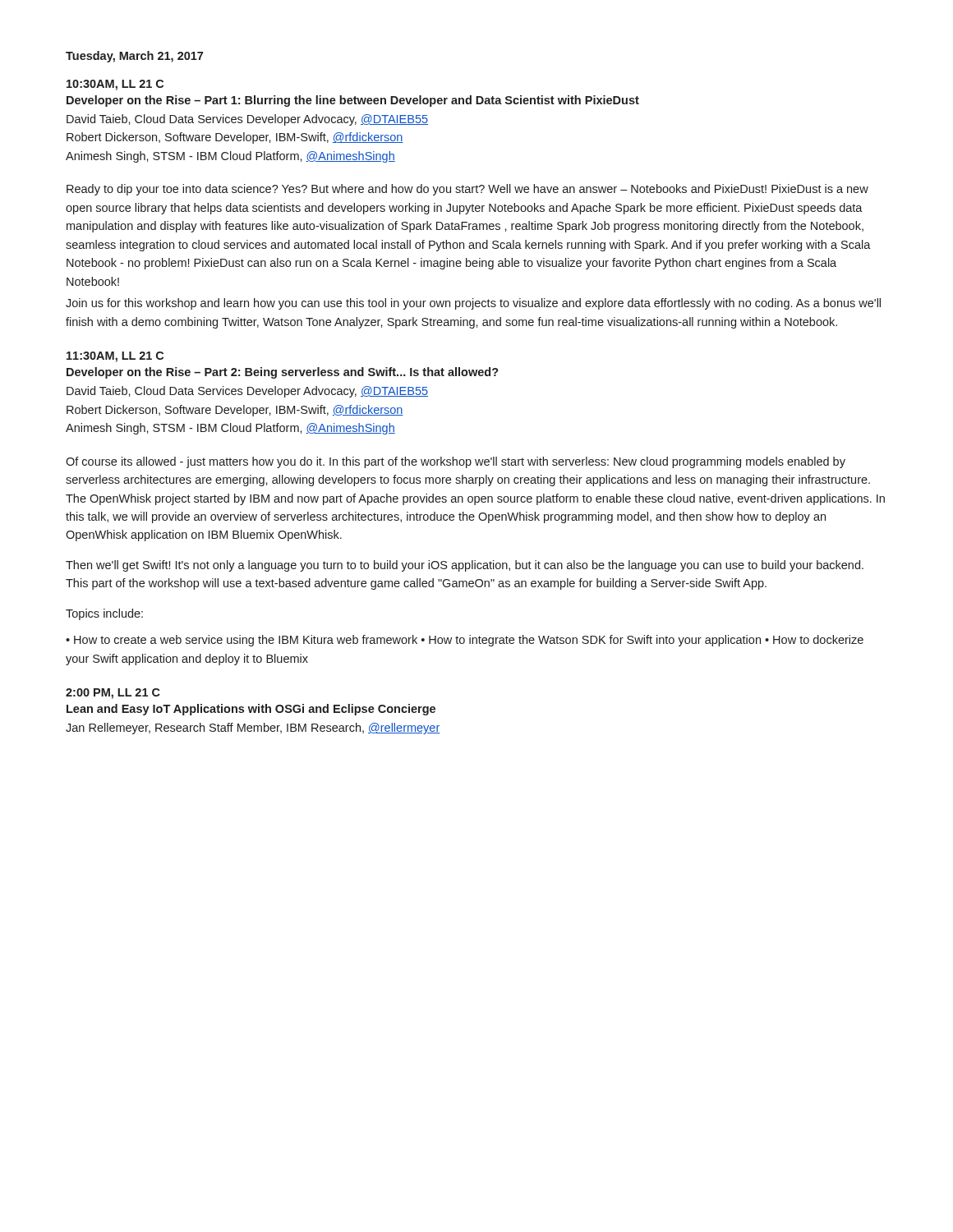Click on the passage starting "Lean and Easy IoT Applications with"
Screen dimensions: 1232x953
[251, 709]
